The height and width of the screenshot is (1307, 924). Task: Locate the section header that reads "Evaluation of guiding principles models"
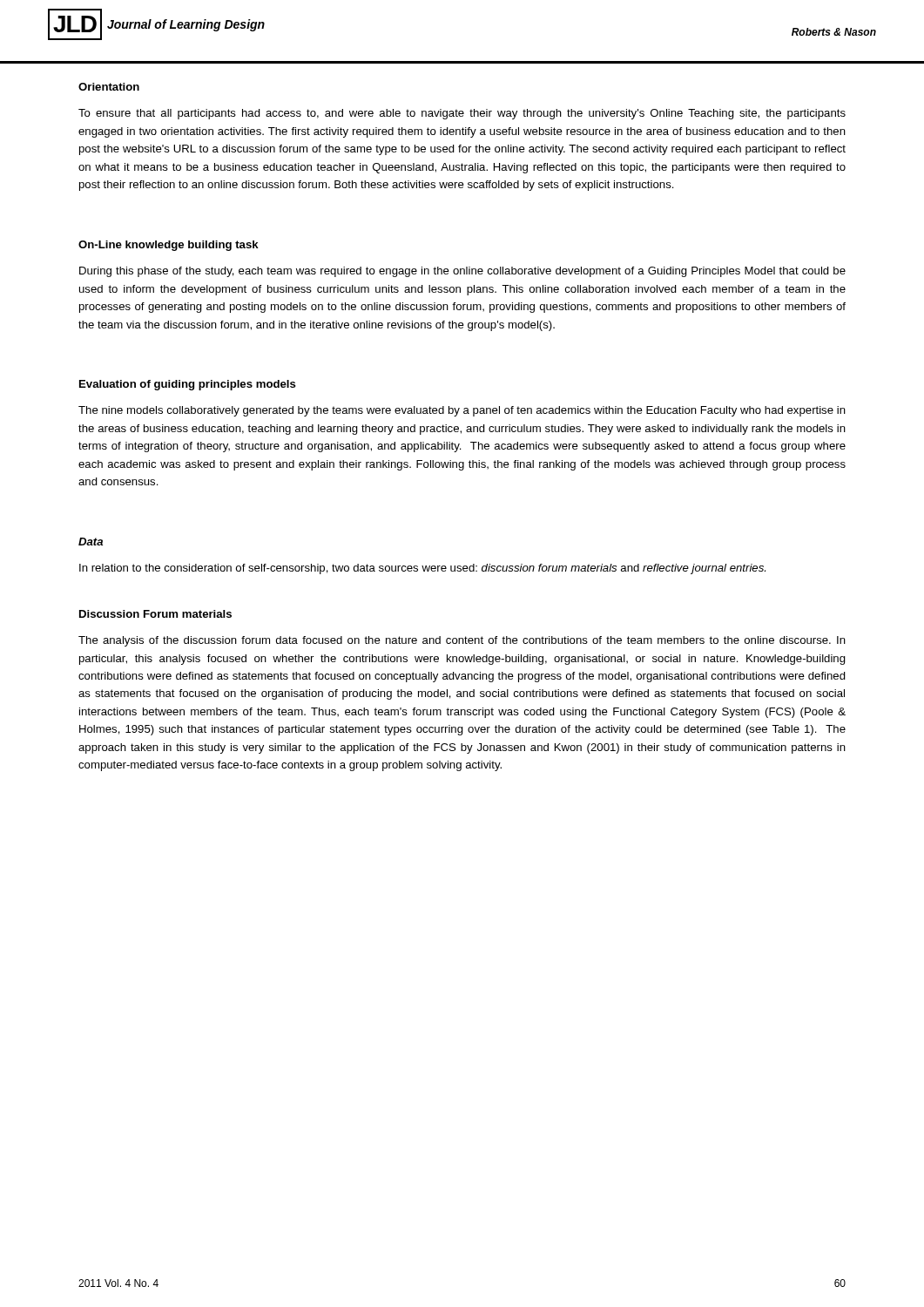click(x=187, y=384)
